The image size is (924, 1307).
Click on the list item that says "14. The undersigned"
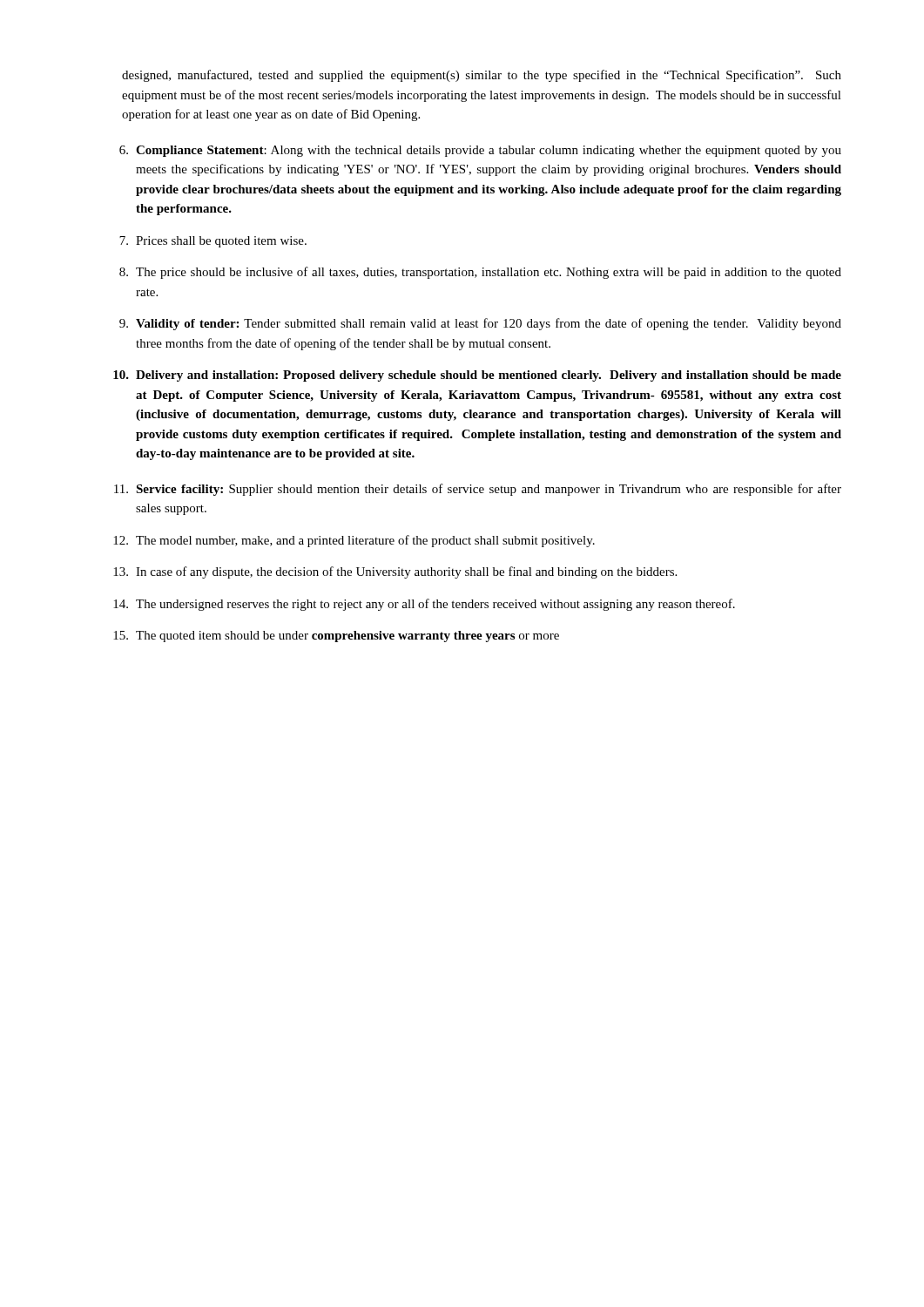[x=469, y=604]
